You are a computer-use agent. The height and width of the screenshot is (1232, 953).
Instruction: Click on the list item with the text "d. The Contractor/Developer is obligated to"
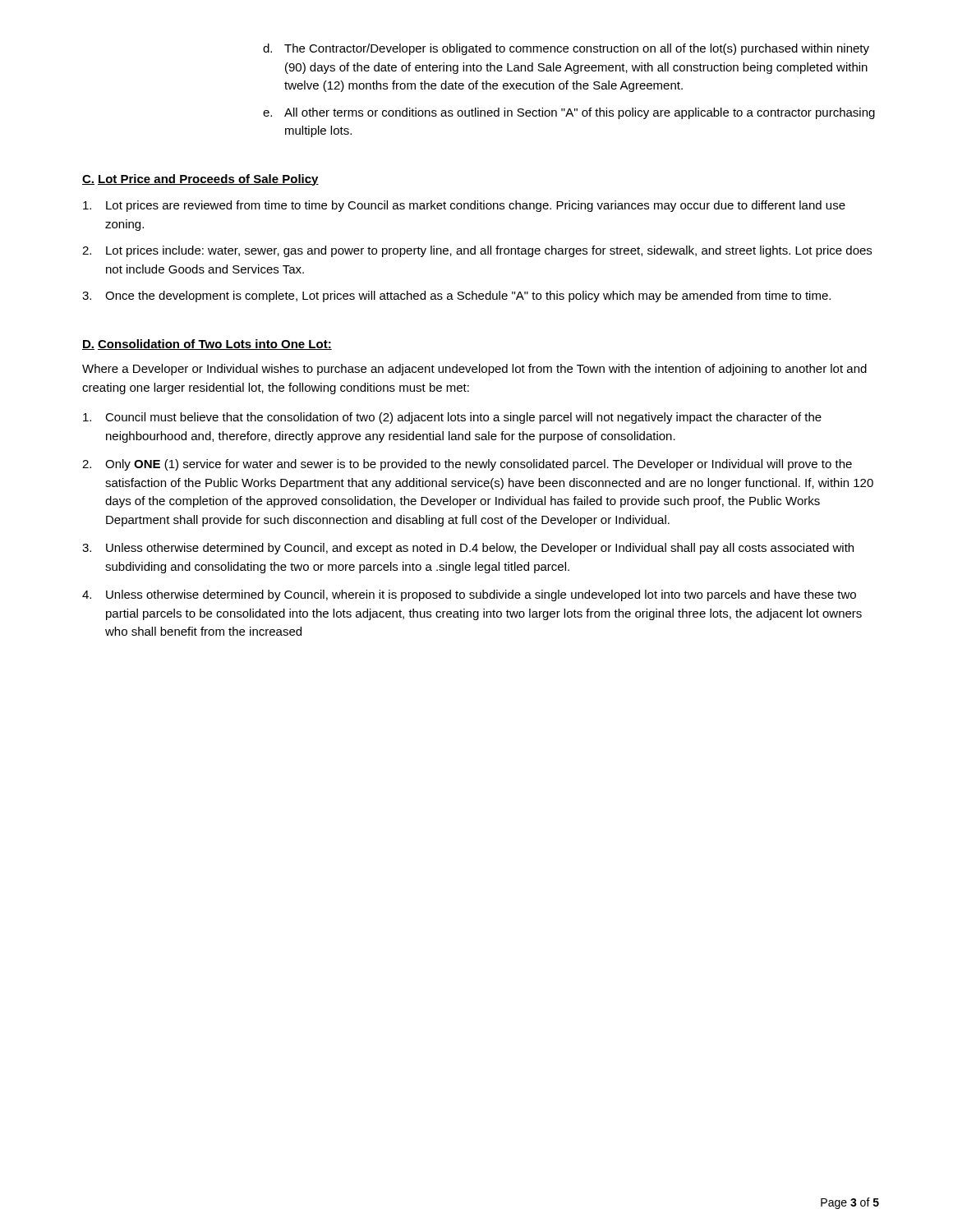571,90
